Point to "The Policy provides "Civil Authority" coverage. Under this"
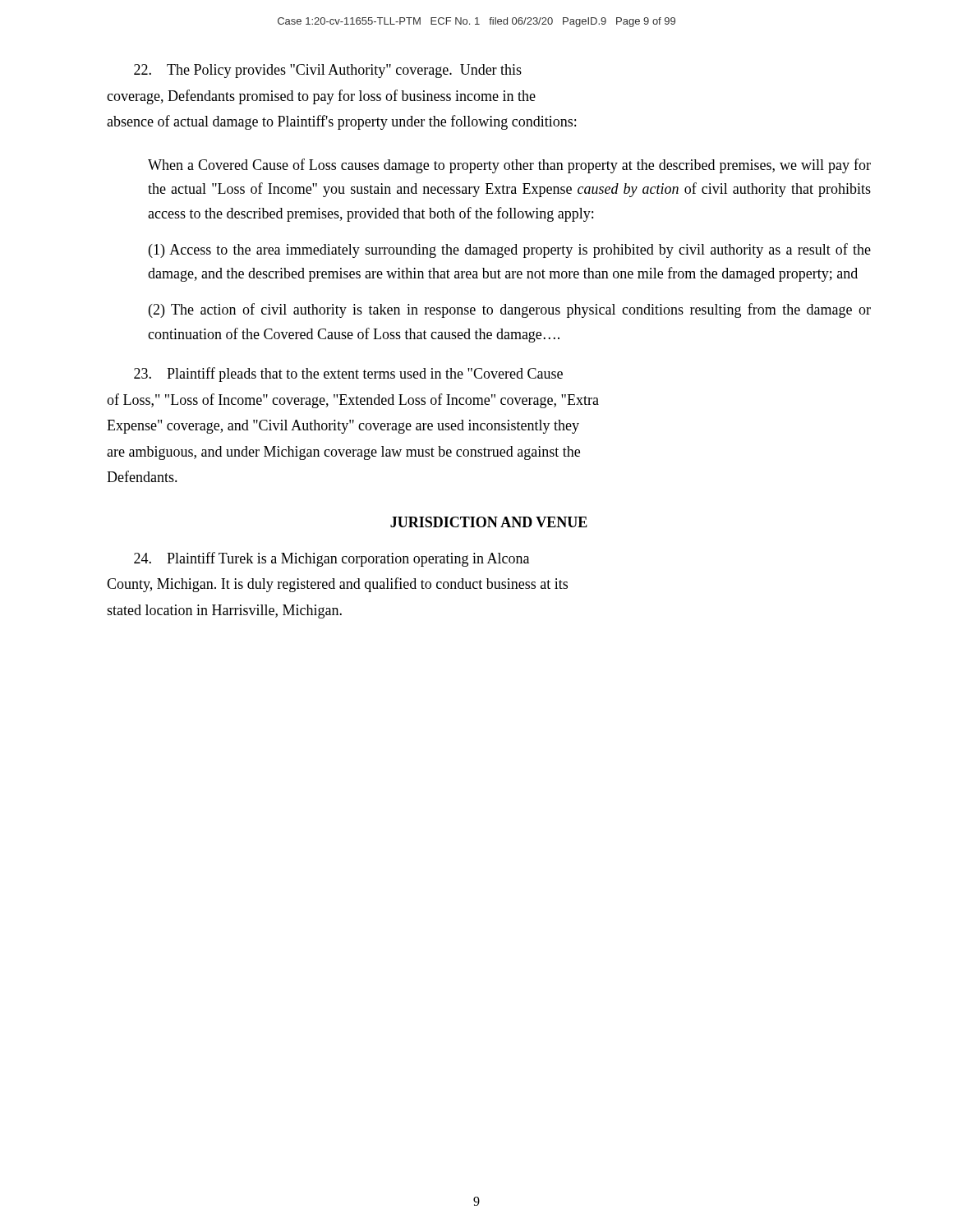953x1232 pixels. pyautogui.click(x=488, y=70)
